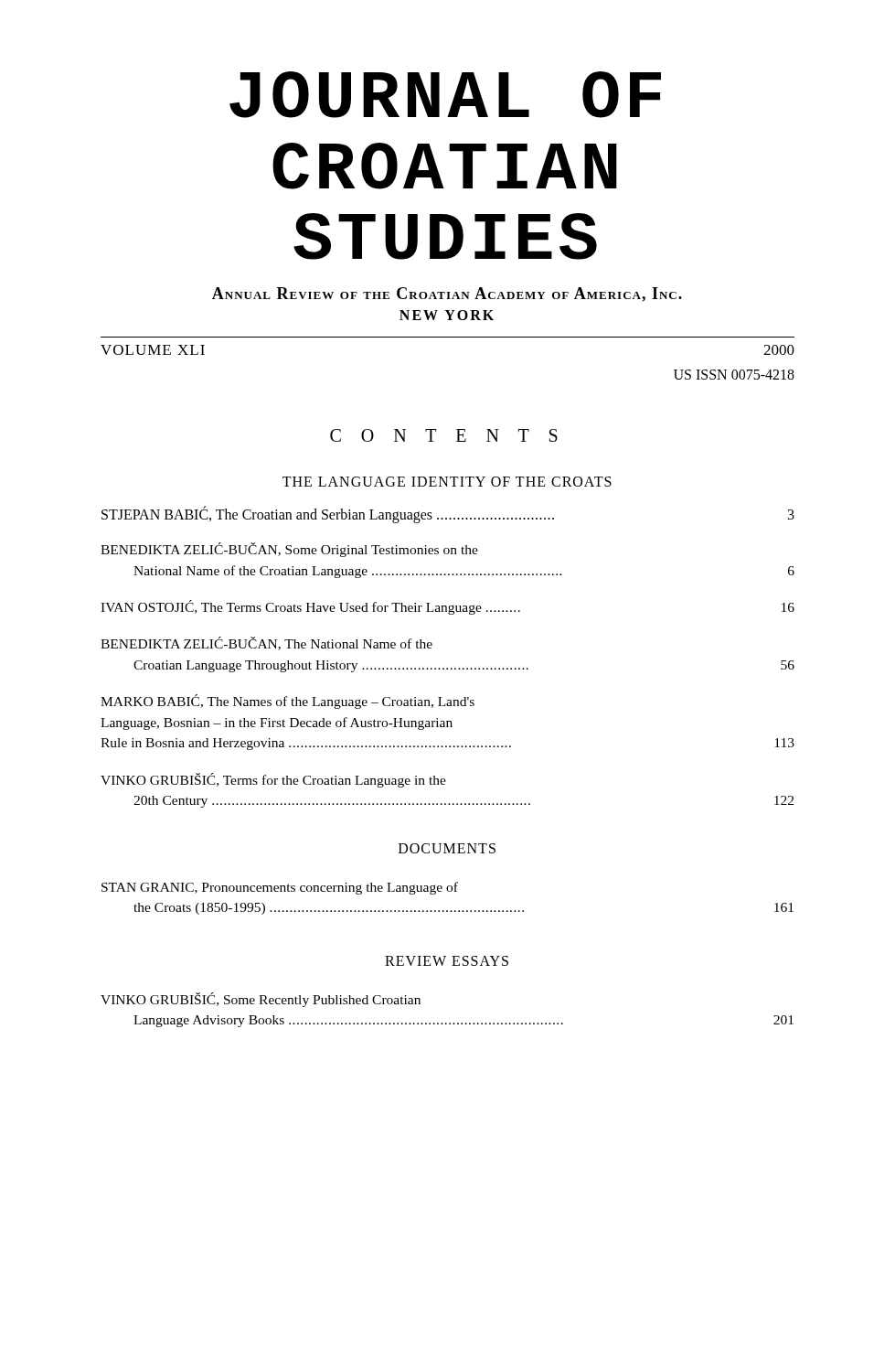
Task: Locate the element starting "STJEPAN BABIĆ, The Croatian"
Action: tap(448, 515)
